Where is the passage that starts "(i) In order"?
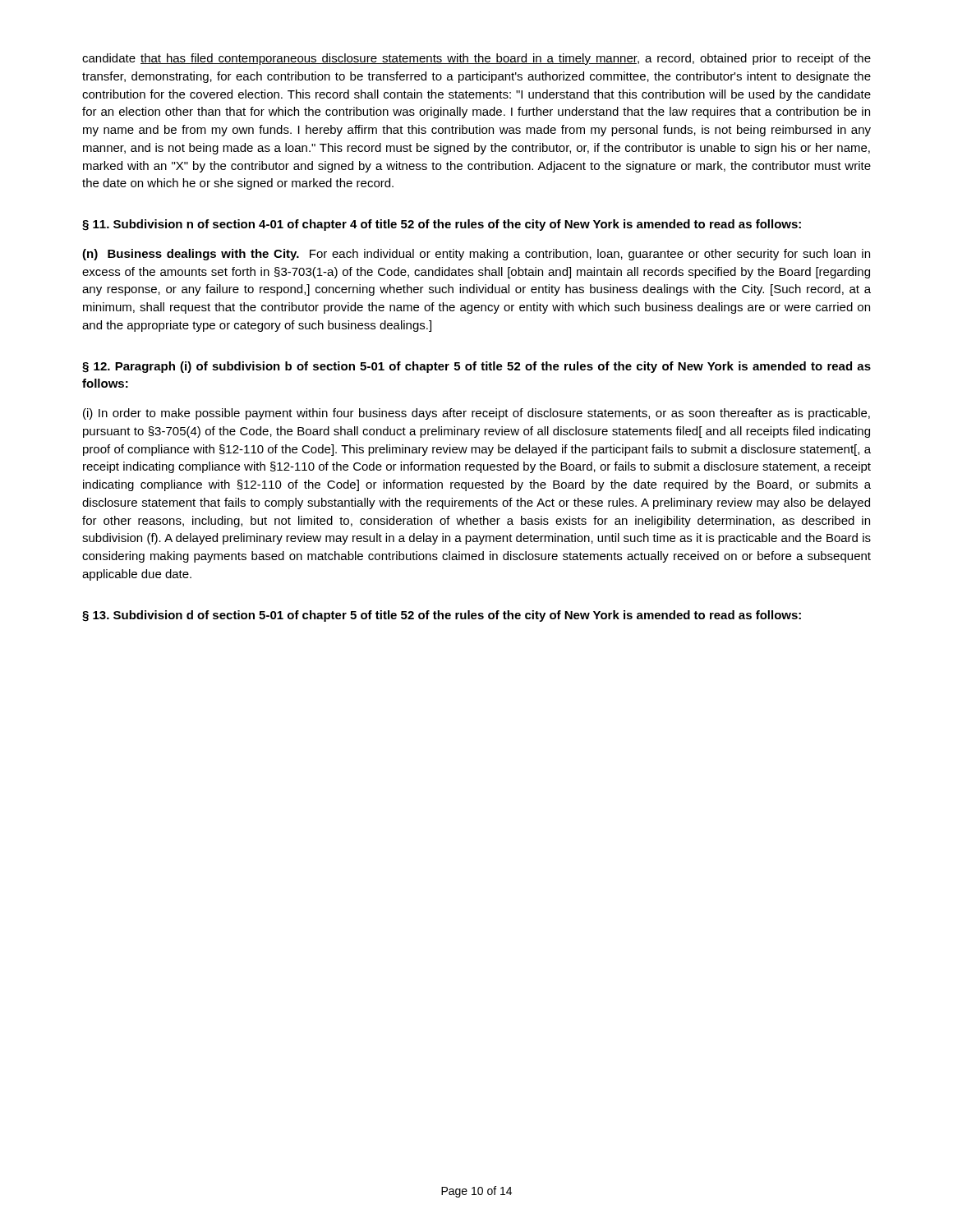 point(476,493)
